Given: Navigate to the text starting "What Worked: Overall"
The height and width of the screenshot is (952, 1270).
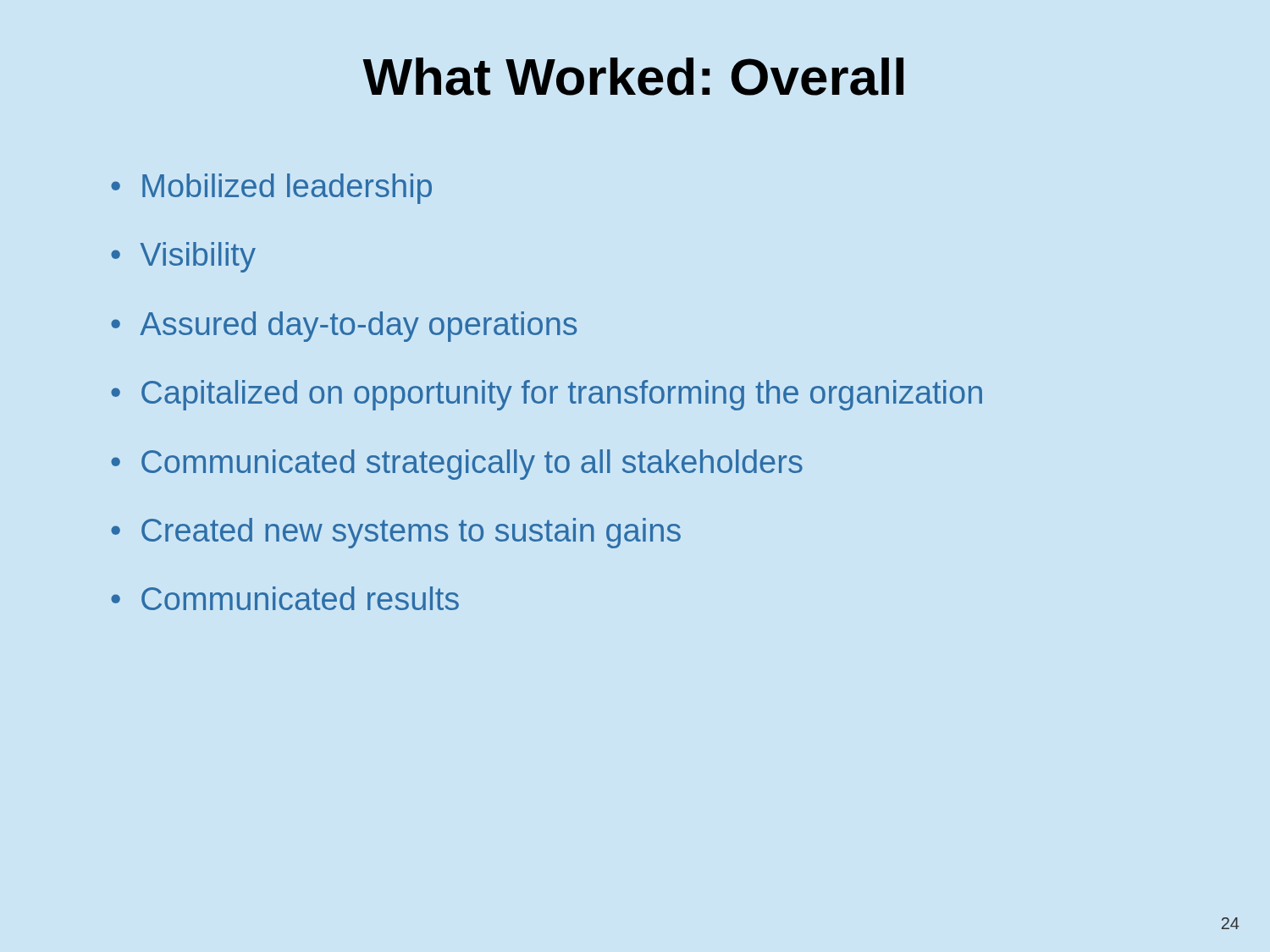Looking at the screenshot, I should (x=635, y=77).
